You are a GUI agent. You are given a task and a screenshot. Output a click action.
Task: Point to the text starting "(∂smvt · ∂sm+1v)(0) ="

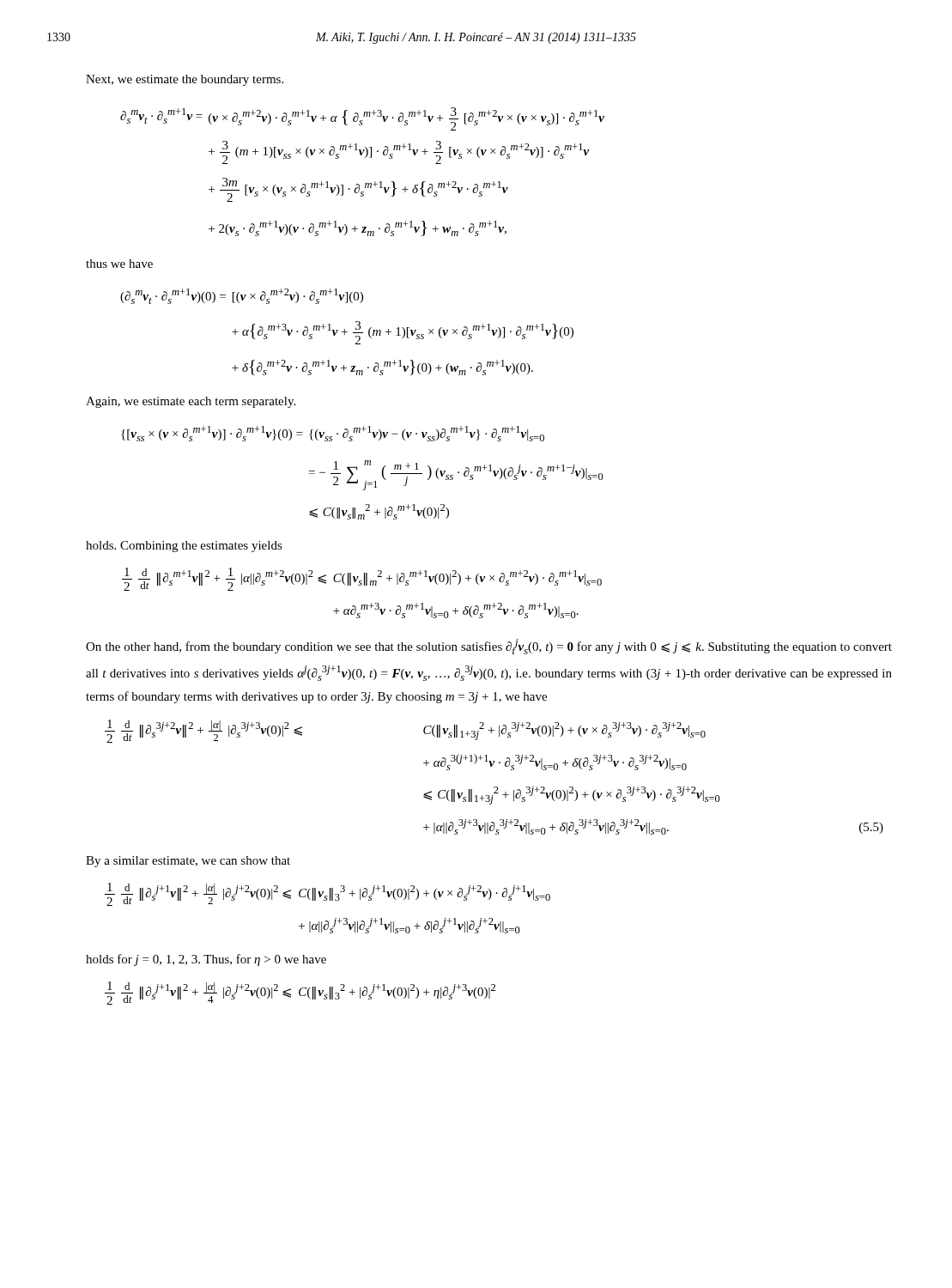coord(347,332)
